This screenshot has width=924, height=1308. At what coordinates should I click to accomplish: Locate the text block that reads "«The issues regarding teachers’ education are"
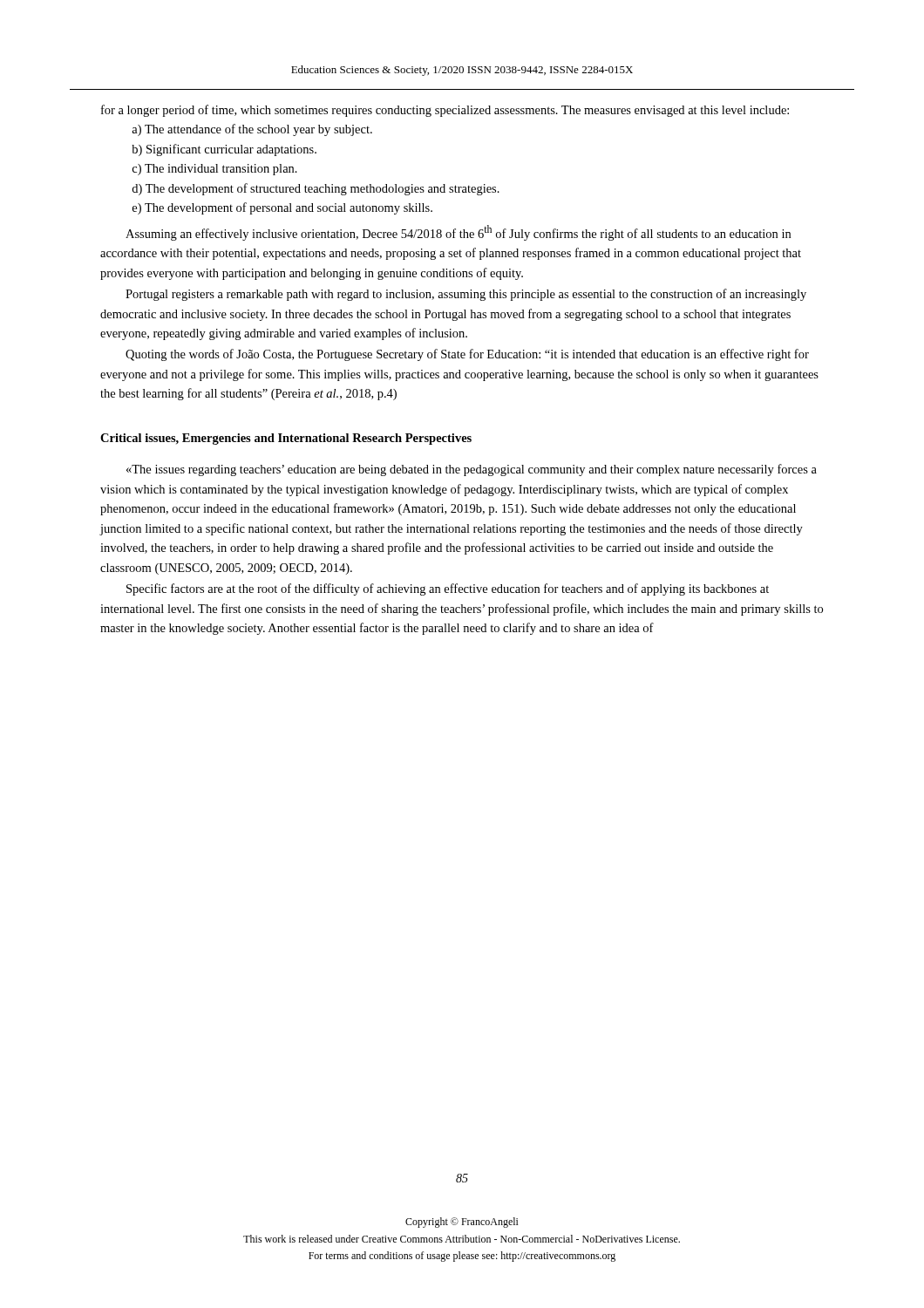[458, 518]
